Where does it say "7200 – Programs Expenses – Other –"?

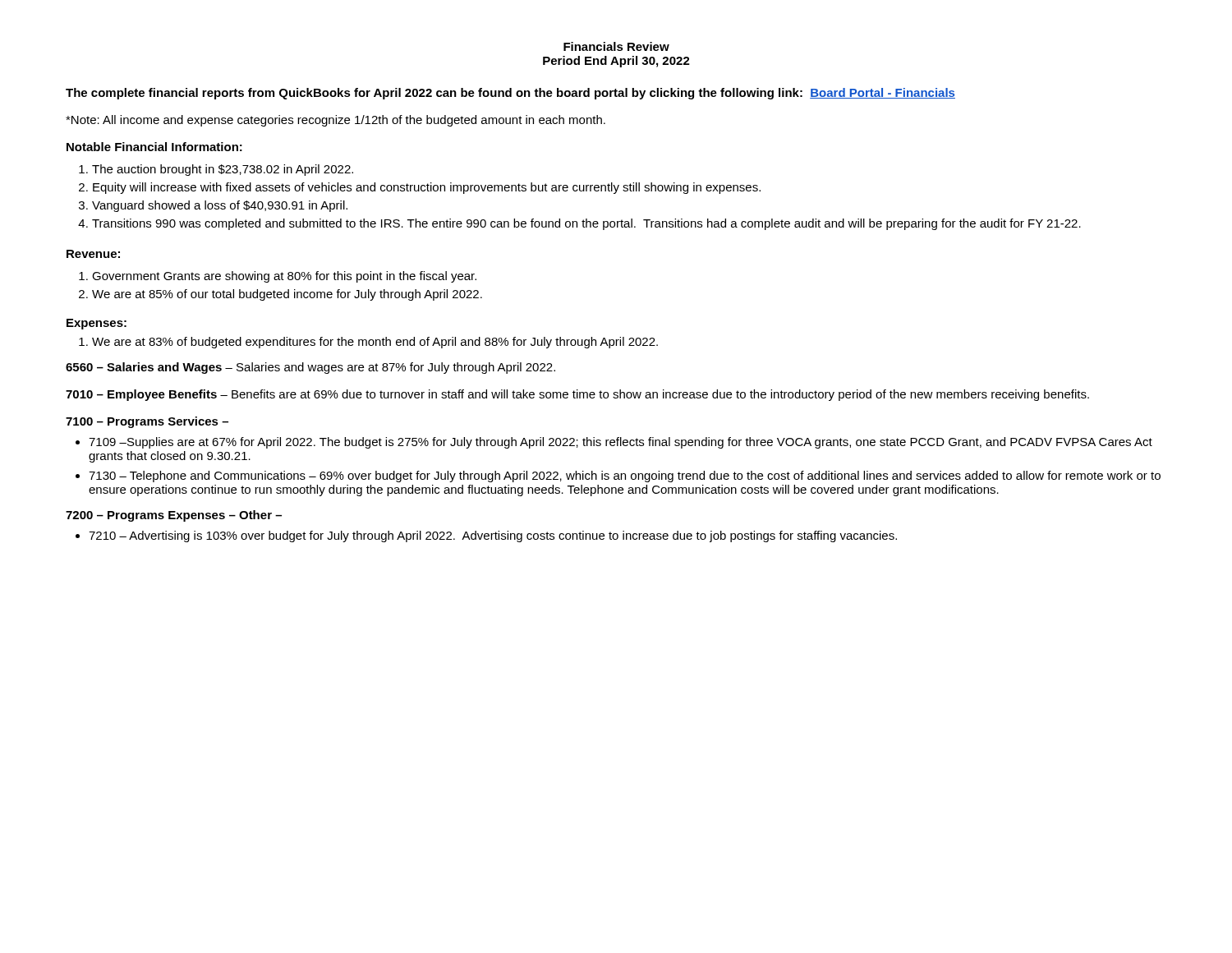tap(174, 515)
